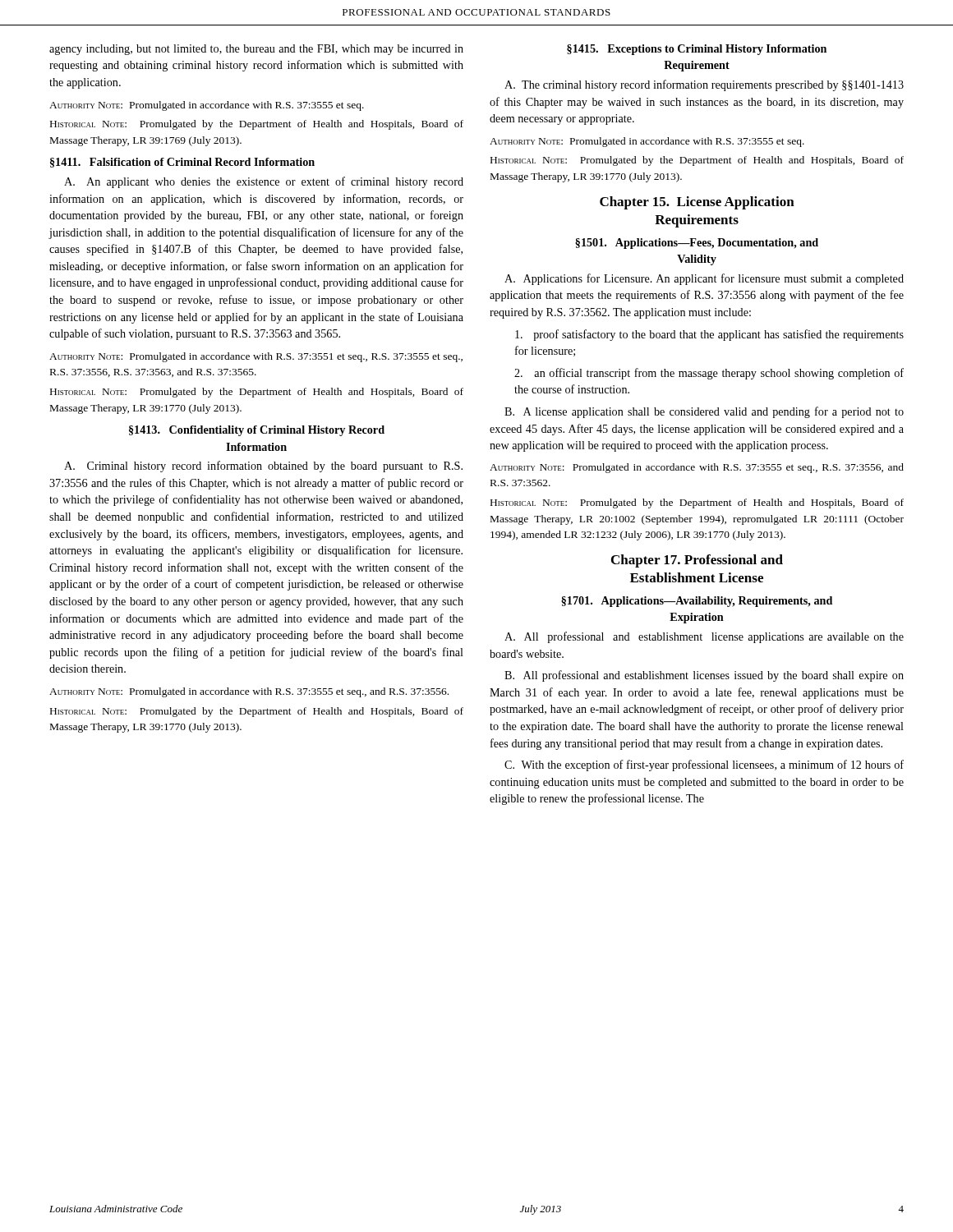Find the text block containing "A. Criminal history record information obtained by the"

(x=256, y=568)
